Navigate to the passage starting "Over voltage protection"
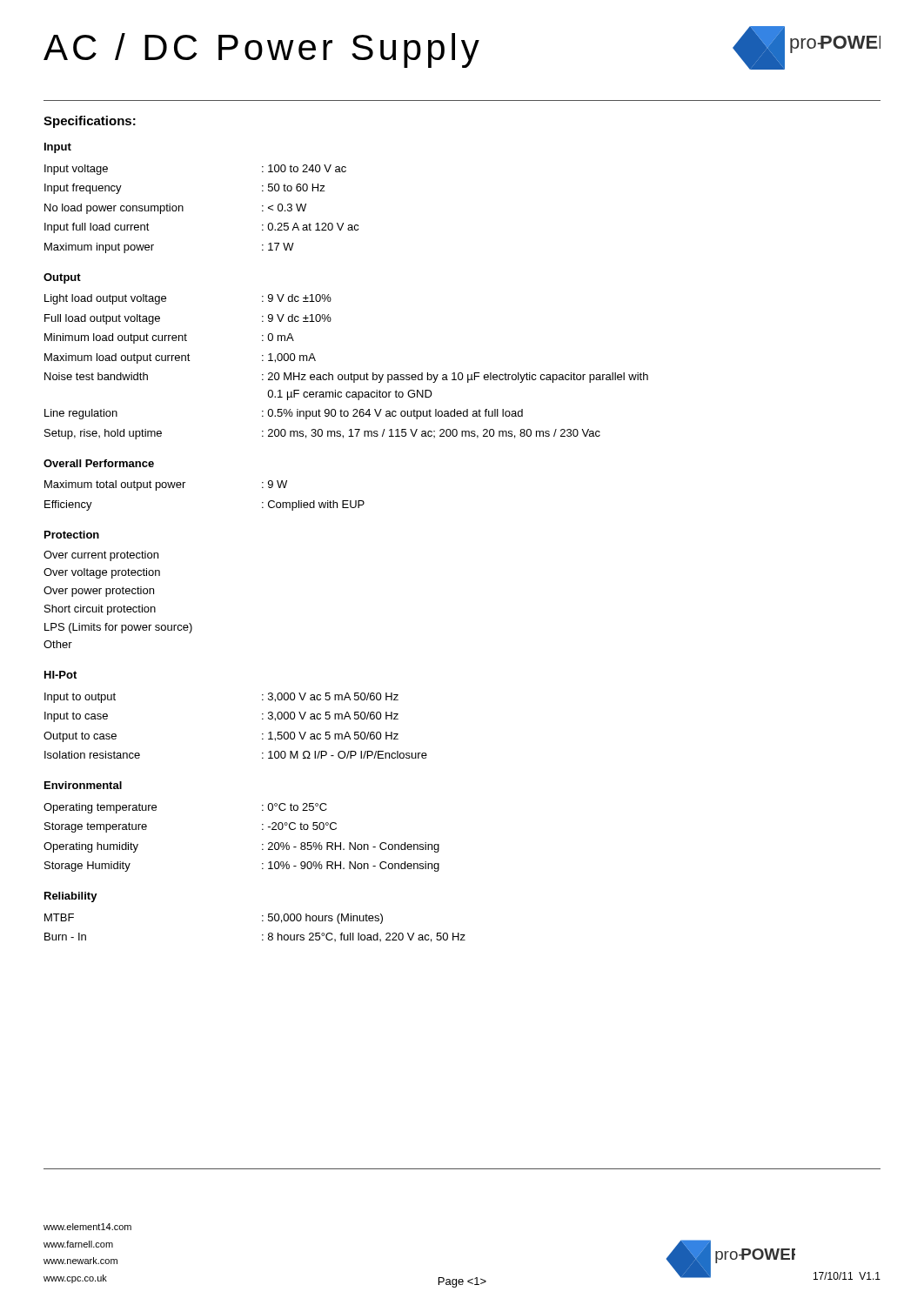The height and width of the screenshot is (1305, 924). click(x=102, y=572)
